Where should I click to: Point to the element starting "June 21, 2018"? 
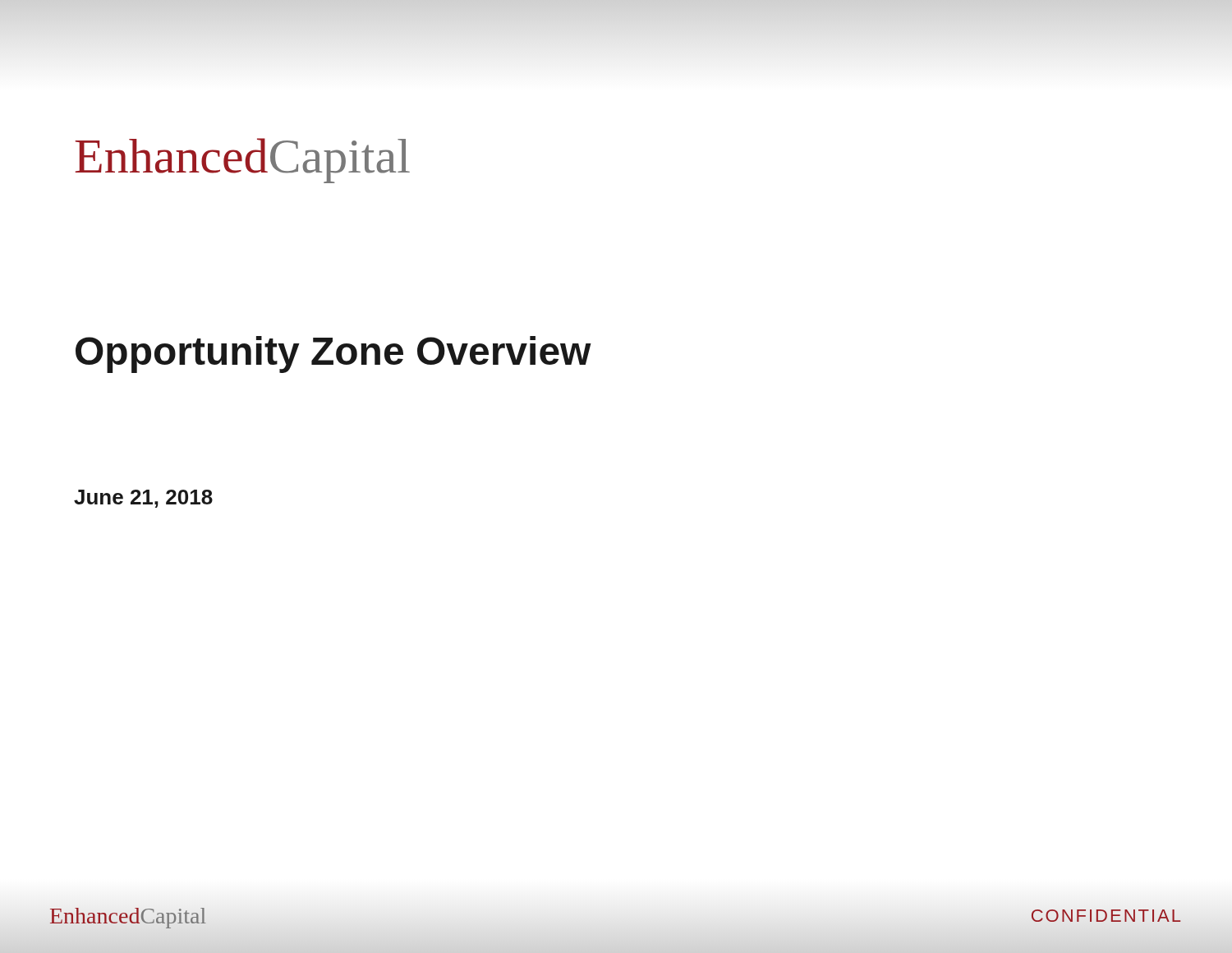143,497
